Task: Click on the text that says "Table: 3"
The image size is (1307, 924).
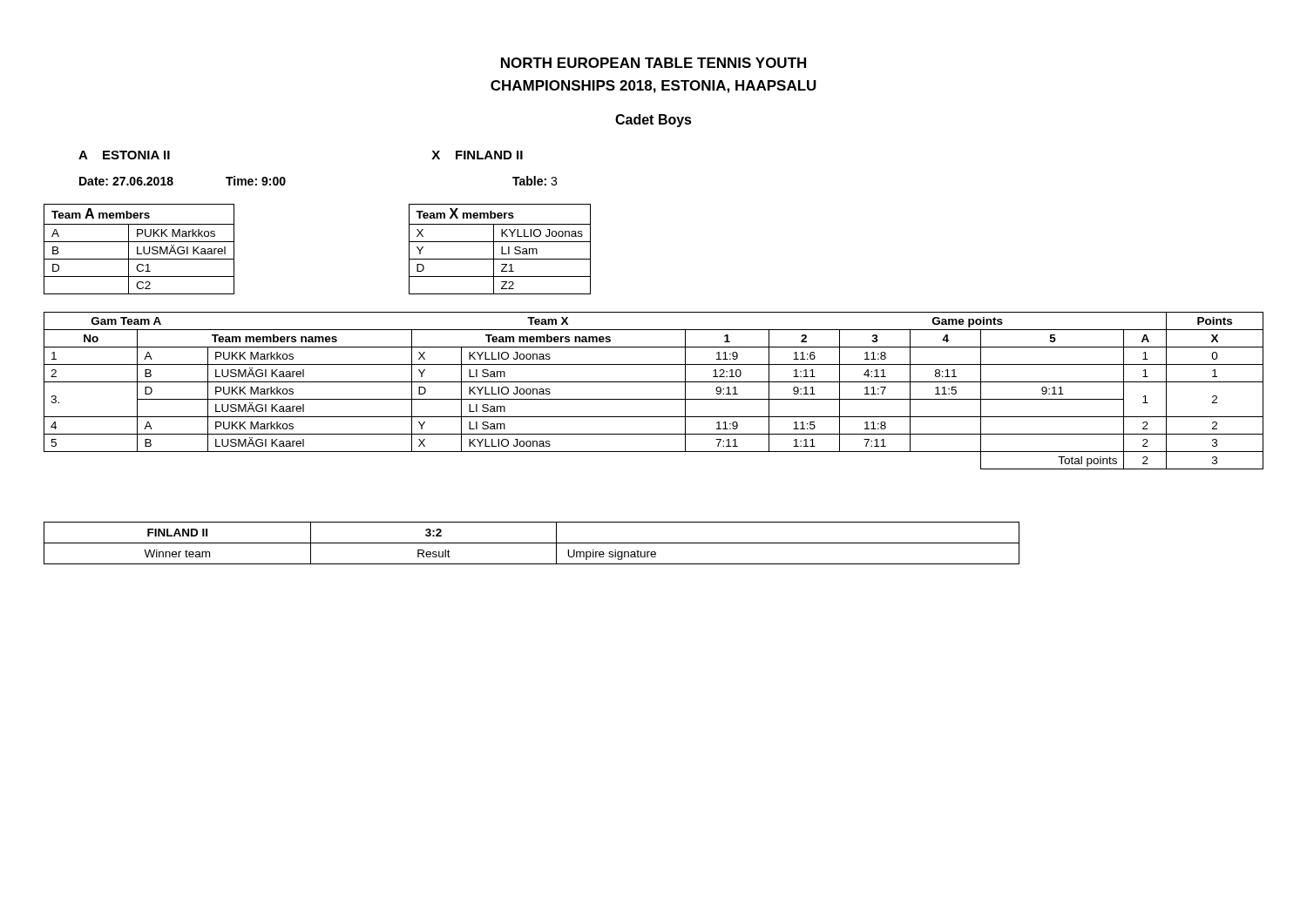Action: (x=535, y=181)
